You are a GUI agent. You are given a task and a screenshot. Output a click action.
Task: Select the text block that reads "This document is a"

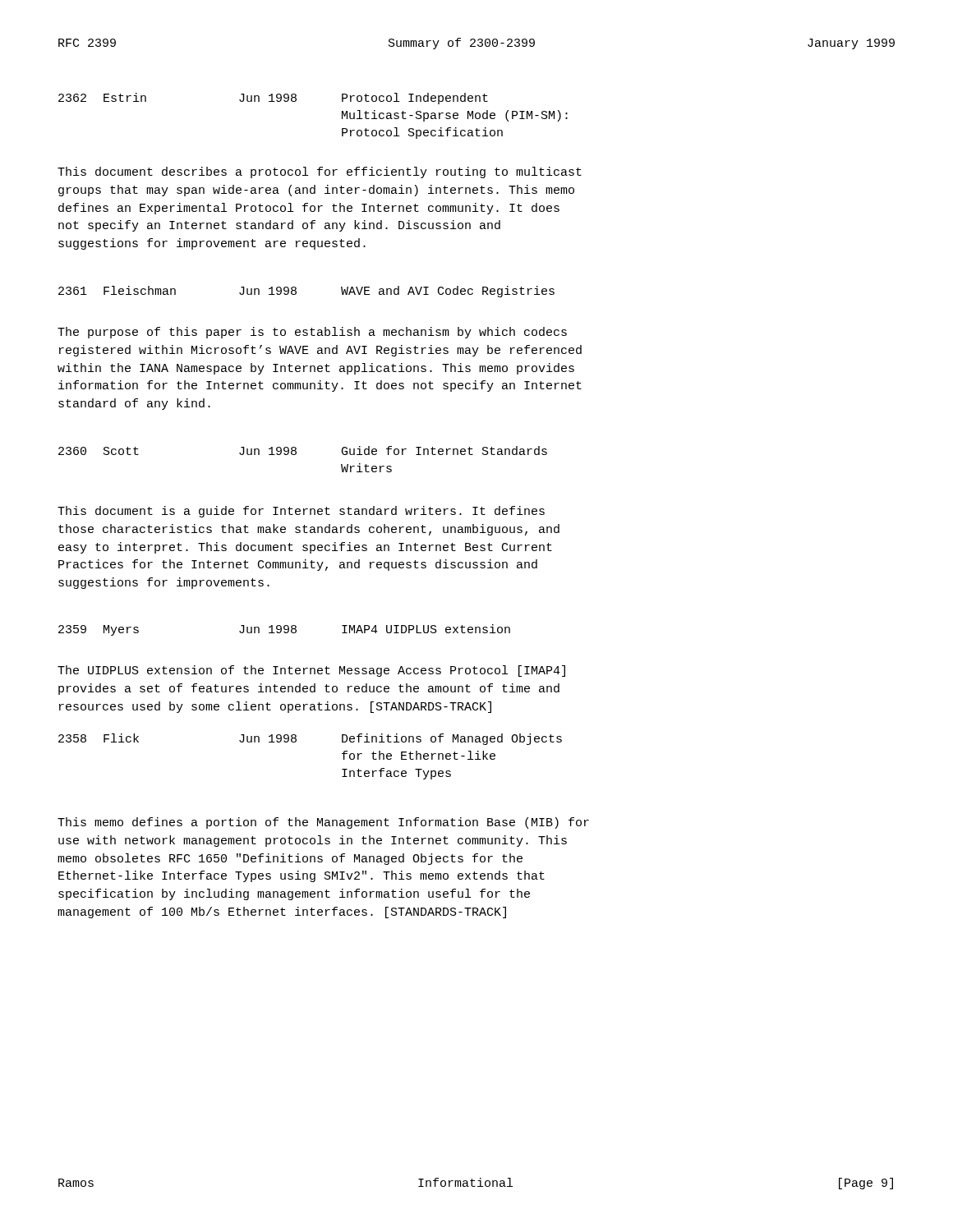tap(476, 548)
